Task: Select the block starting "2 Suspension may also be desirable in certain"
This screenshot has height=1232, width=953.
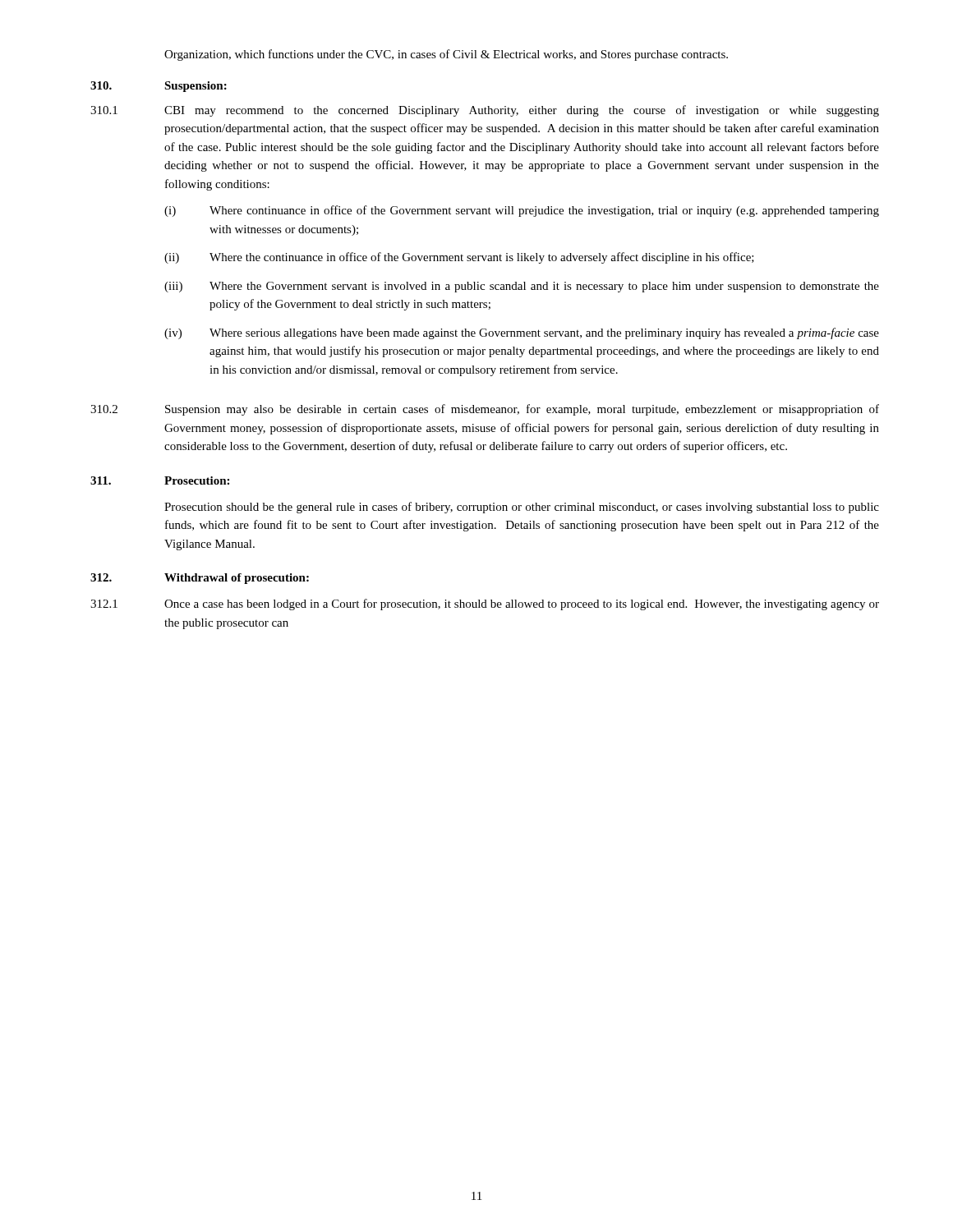Action: click(485, 428)
